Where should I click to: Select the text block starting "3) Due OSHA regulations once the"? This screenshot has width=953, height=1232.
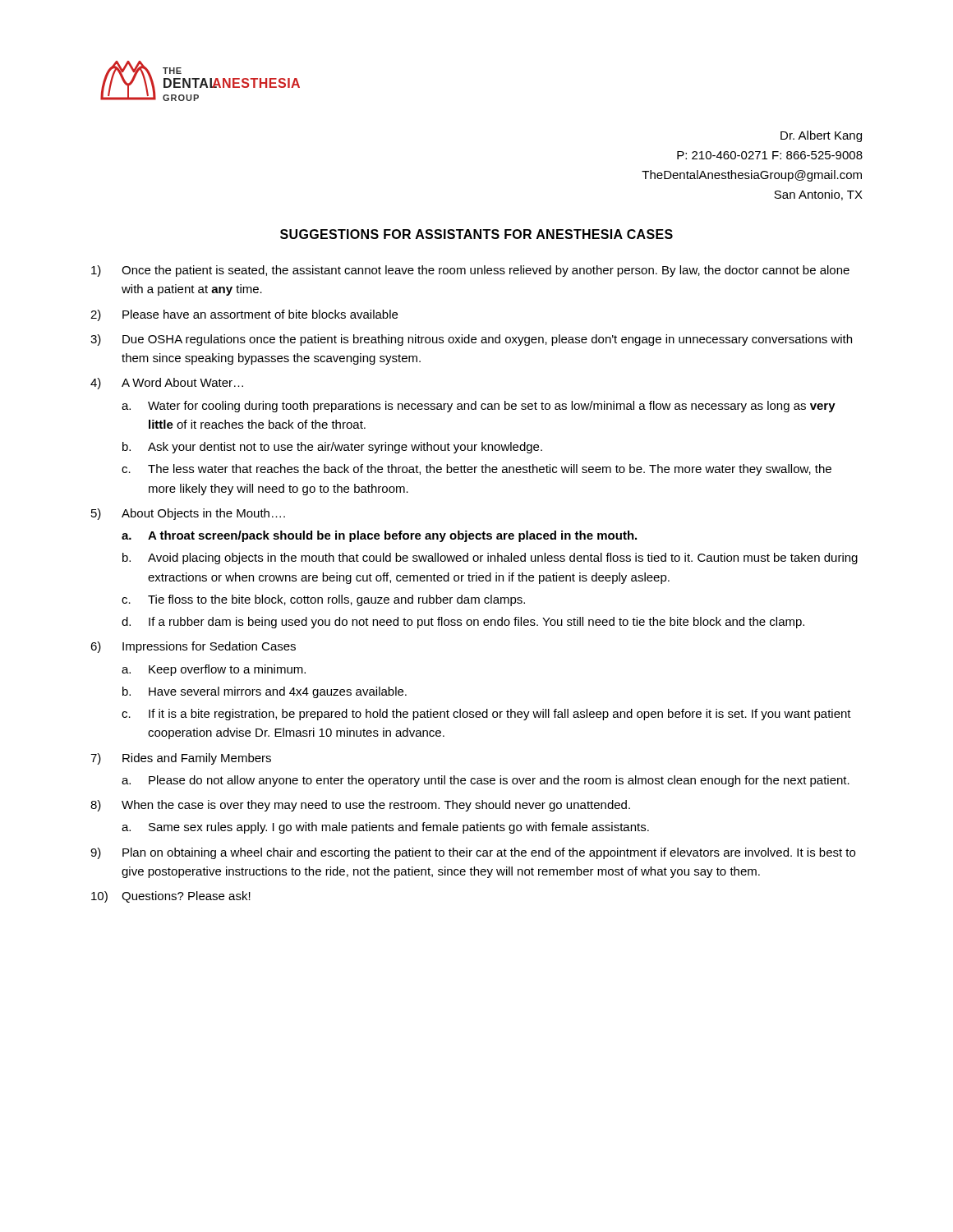(x=476, y=348)
